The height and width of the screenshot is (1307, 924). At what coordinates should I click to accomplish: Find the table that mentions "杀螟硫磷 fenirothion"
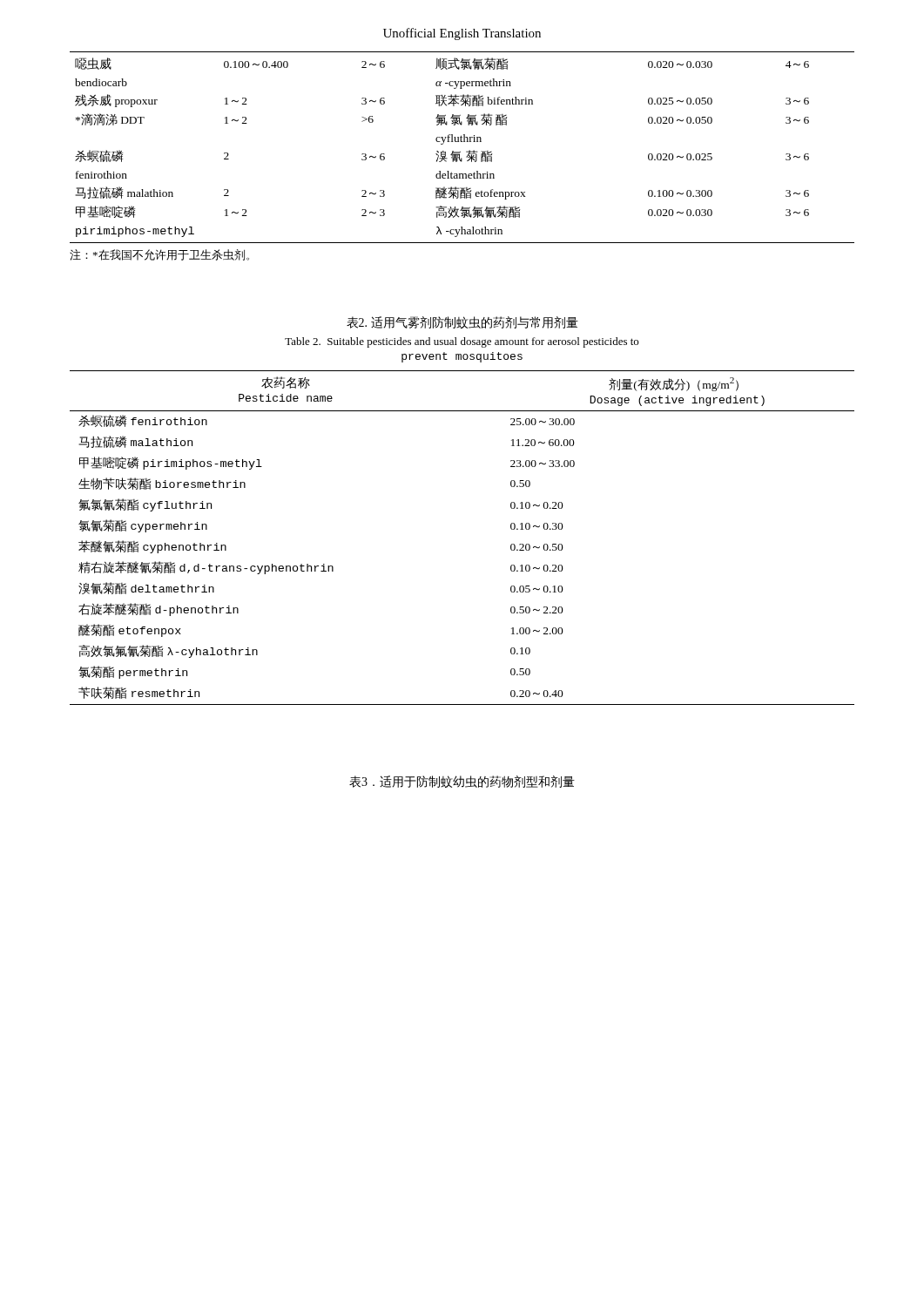point(462,537)
